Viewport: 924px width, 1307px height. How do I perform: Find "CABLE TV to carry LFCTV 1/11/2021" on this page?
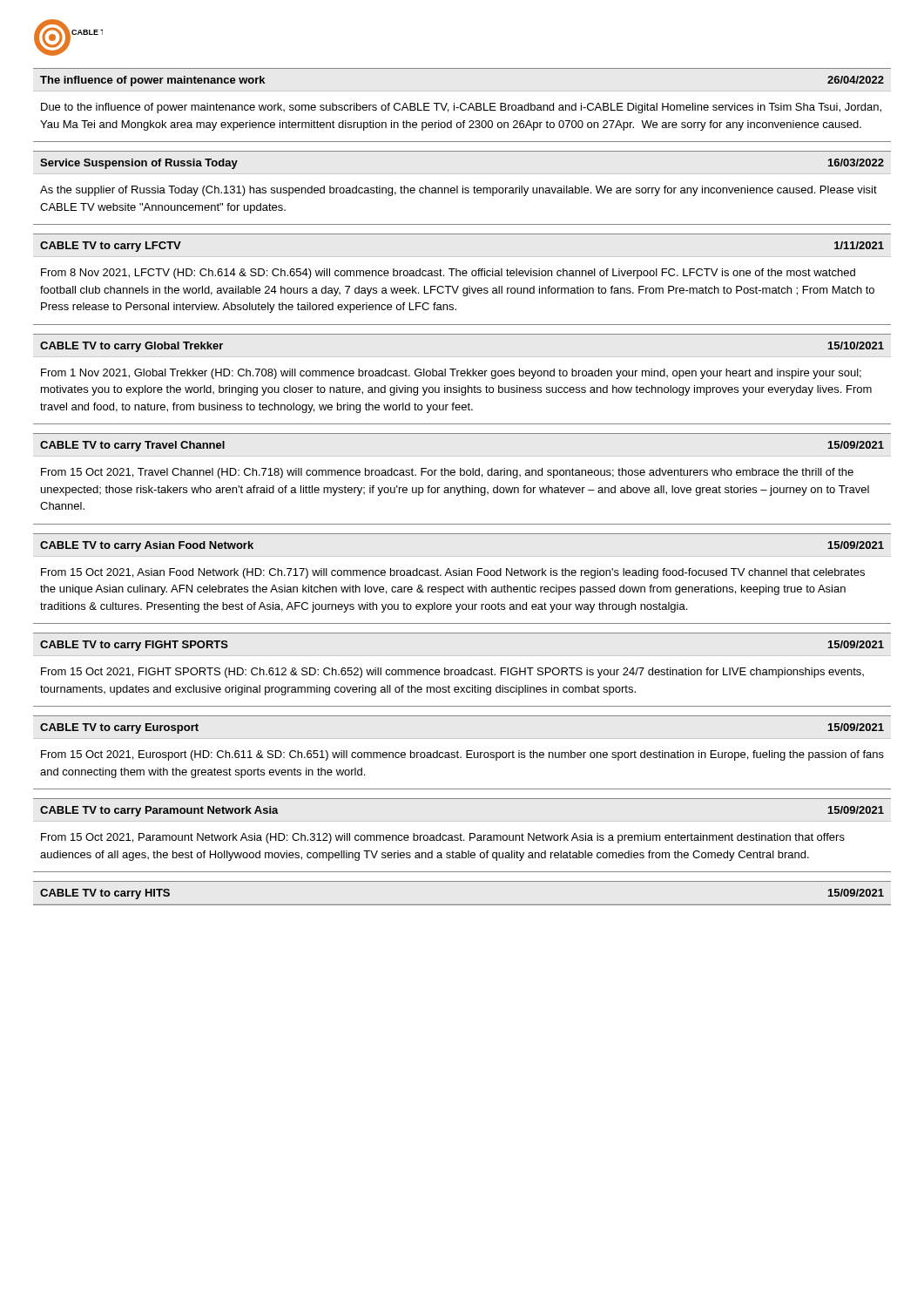pyautogui.click(x=462, y=245)
